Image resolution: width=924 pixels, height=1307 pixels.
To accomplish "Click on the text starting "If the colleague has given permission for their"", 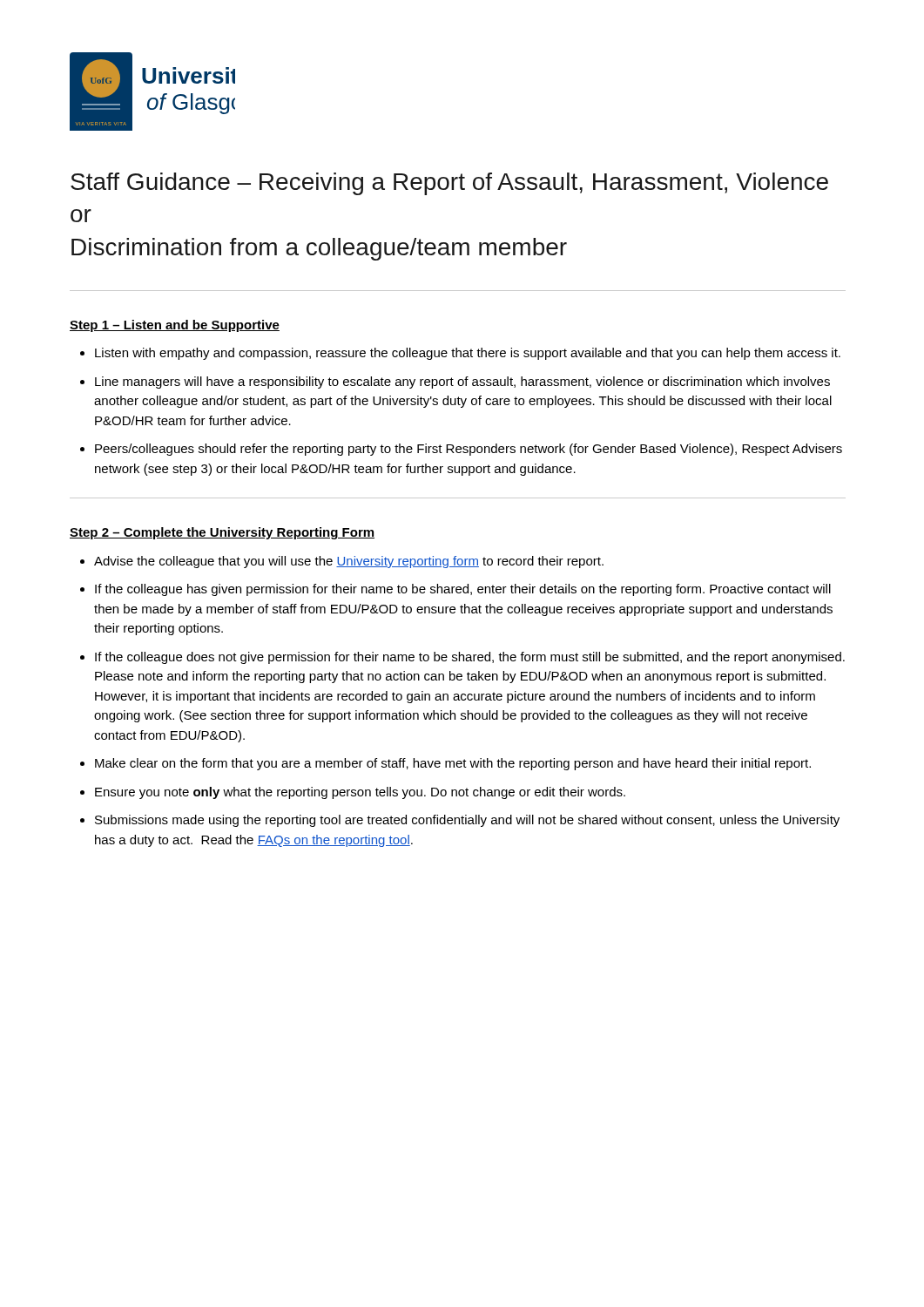I will (x=464, y=609).
